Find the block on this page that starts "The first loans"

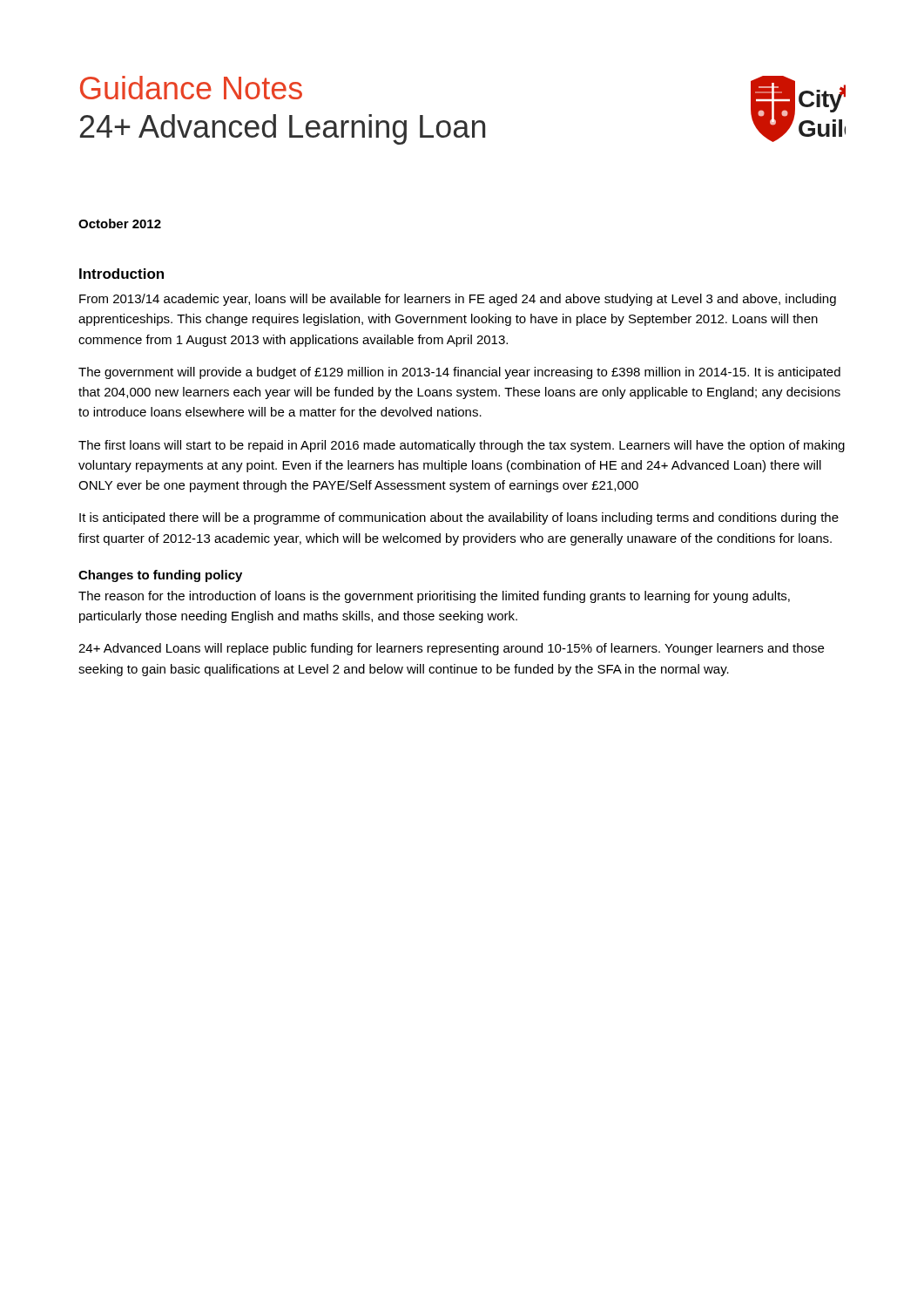coord(462,465)
